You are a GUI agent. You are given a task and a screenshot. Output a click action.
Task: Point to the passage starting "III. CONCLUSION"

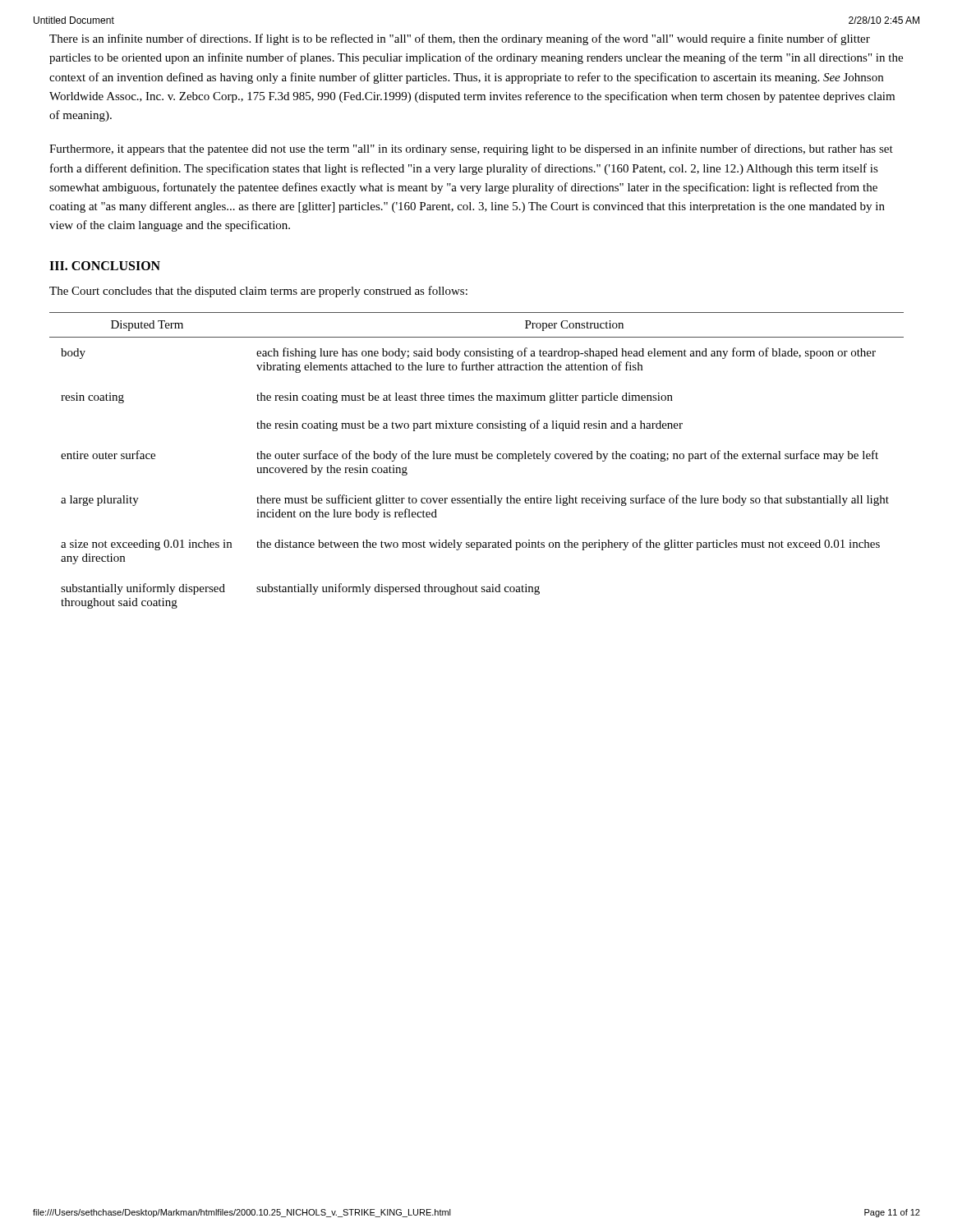pos(105,265)
